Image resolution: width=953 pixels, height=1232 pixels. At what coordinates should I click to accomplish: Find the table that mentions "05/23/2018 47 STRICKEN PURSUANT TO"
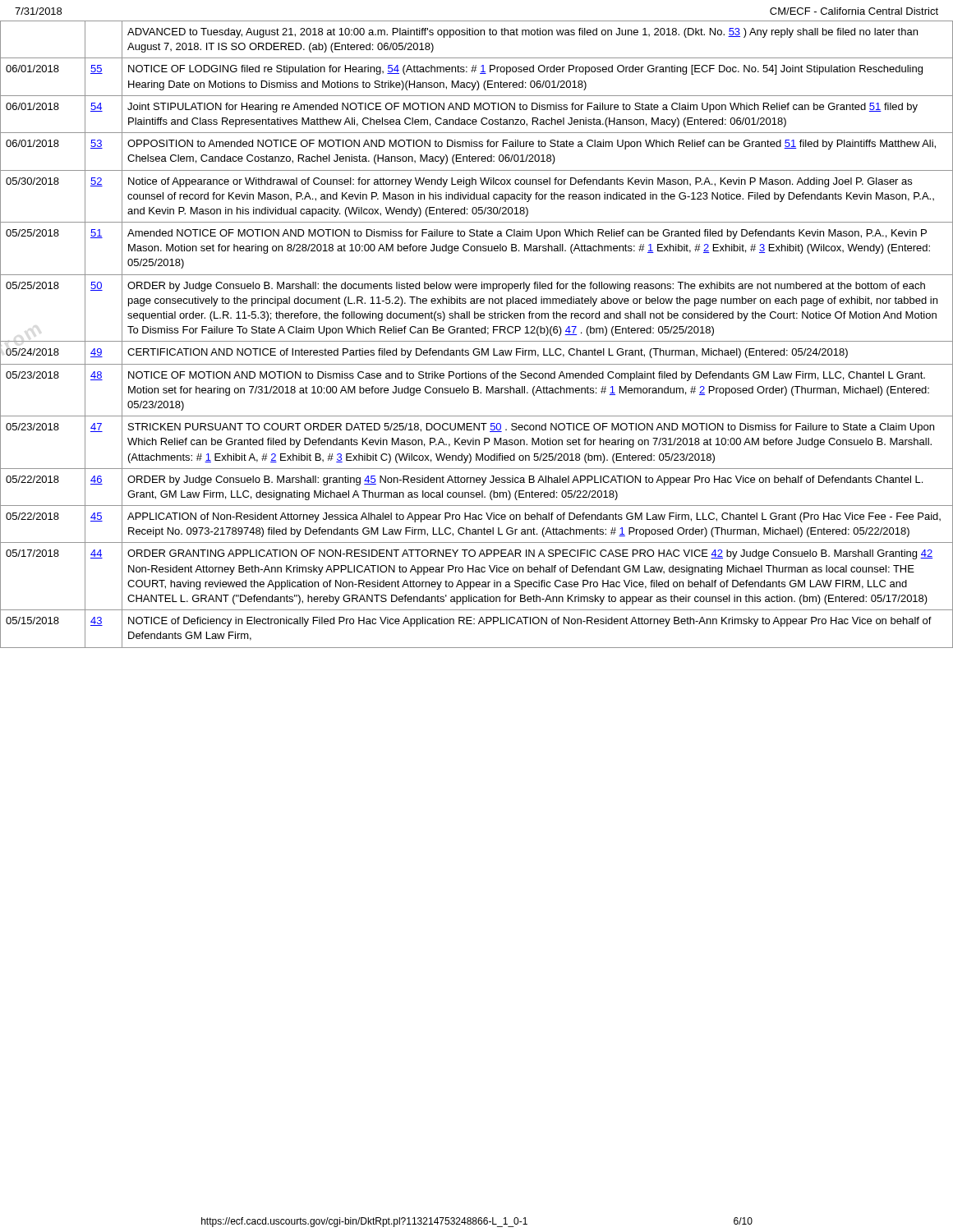(x=476, y=442)
